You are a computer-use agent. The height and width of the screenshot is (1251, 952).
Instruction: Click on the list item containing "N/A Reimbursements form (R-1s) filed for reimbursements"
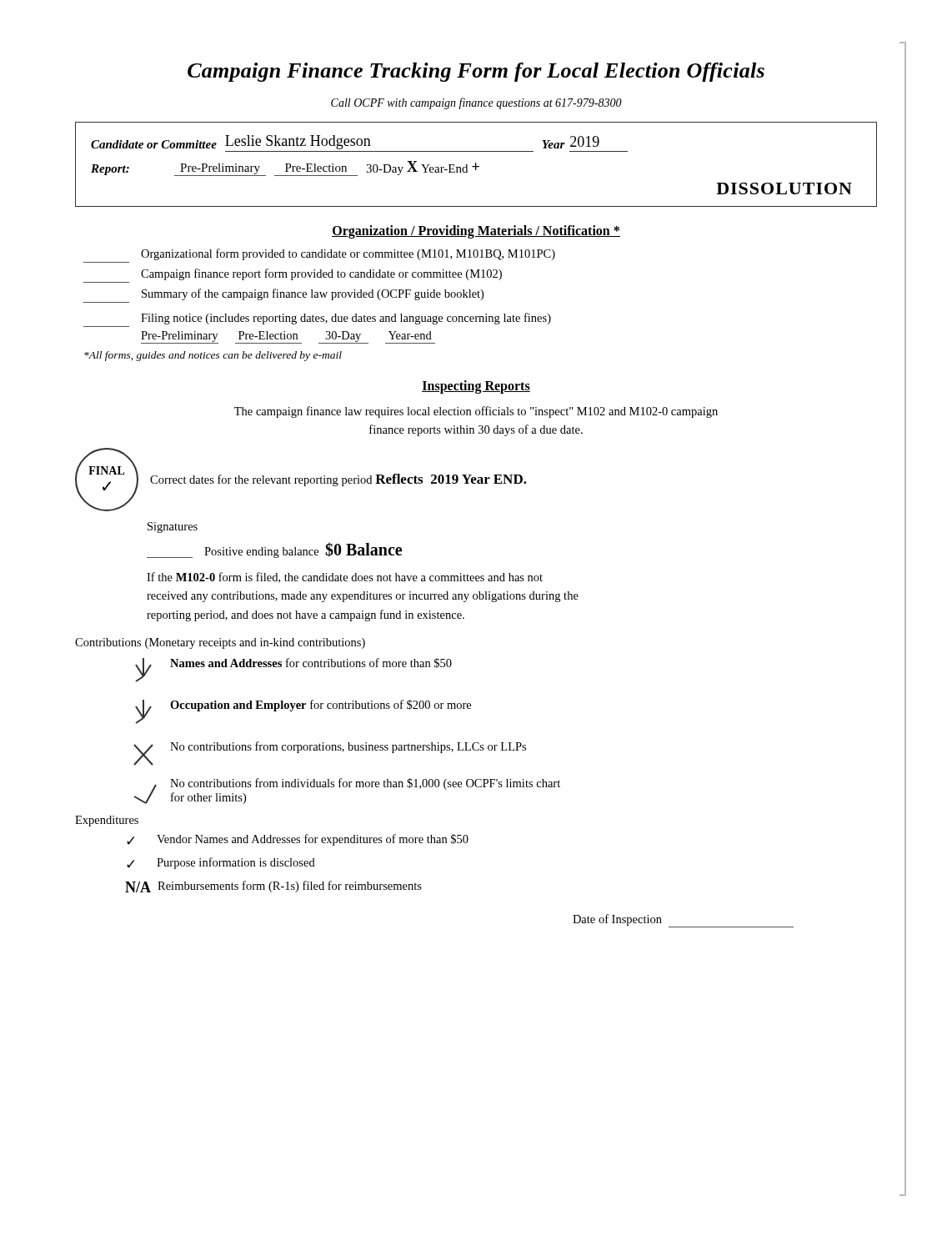(273, 888)
